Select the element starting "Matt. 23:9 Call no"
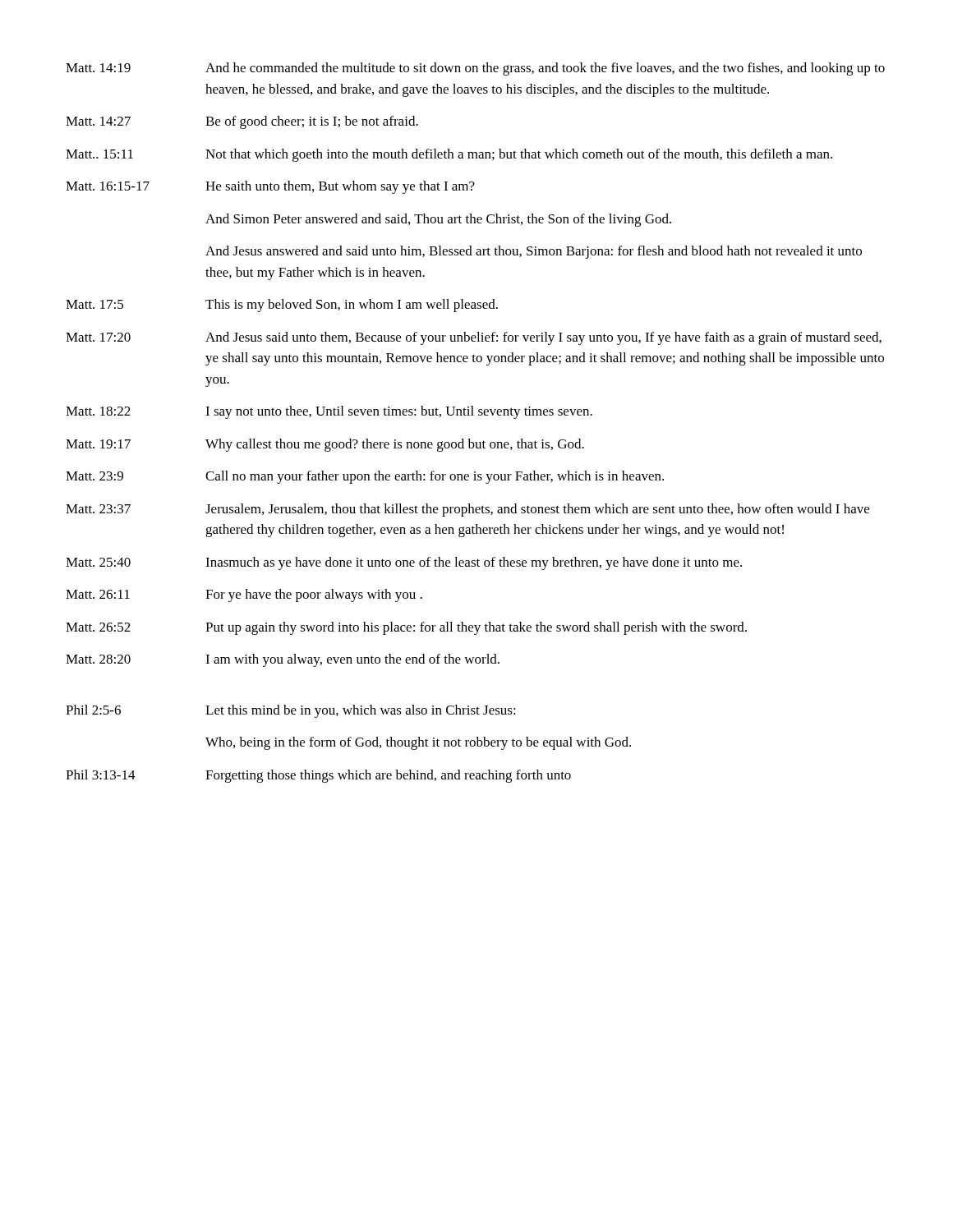This screenshot has width=953, height=1232. point(476,476)
